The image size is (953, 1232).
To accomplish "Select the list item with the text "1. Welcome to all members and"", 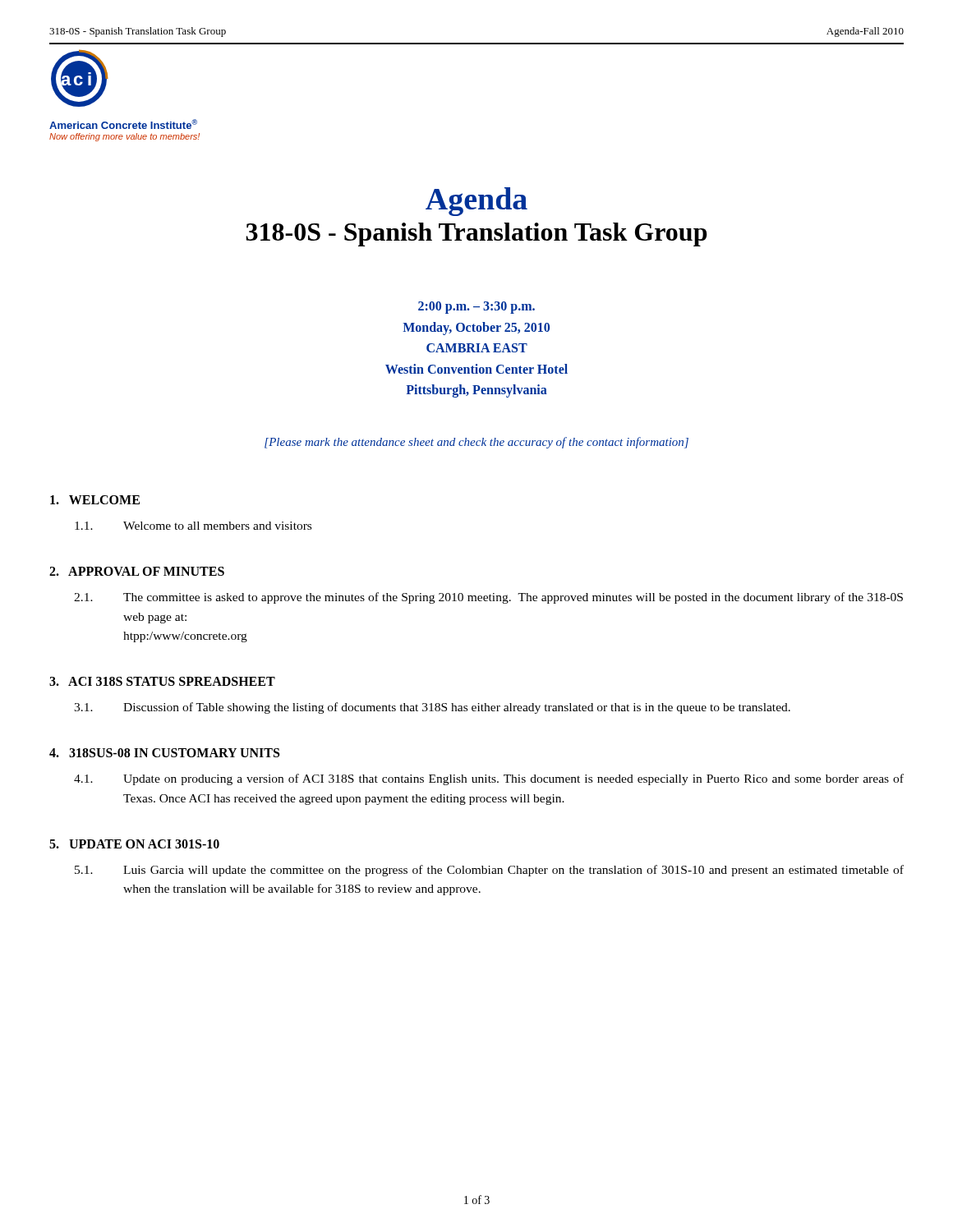I will 193,526.
